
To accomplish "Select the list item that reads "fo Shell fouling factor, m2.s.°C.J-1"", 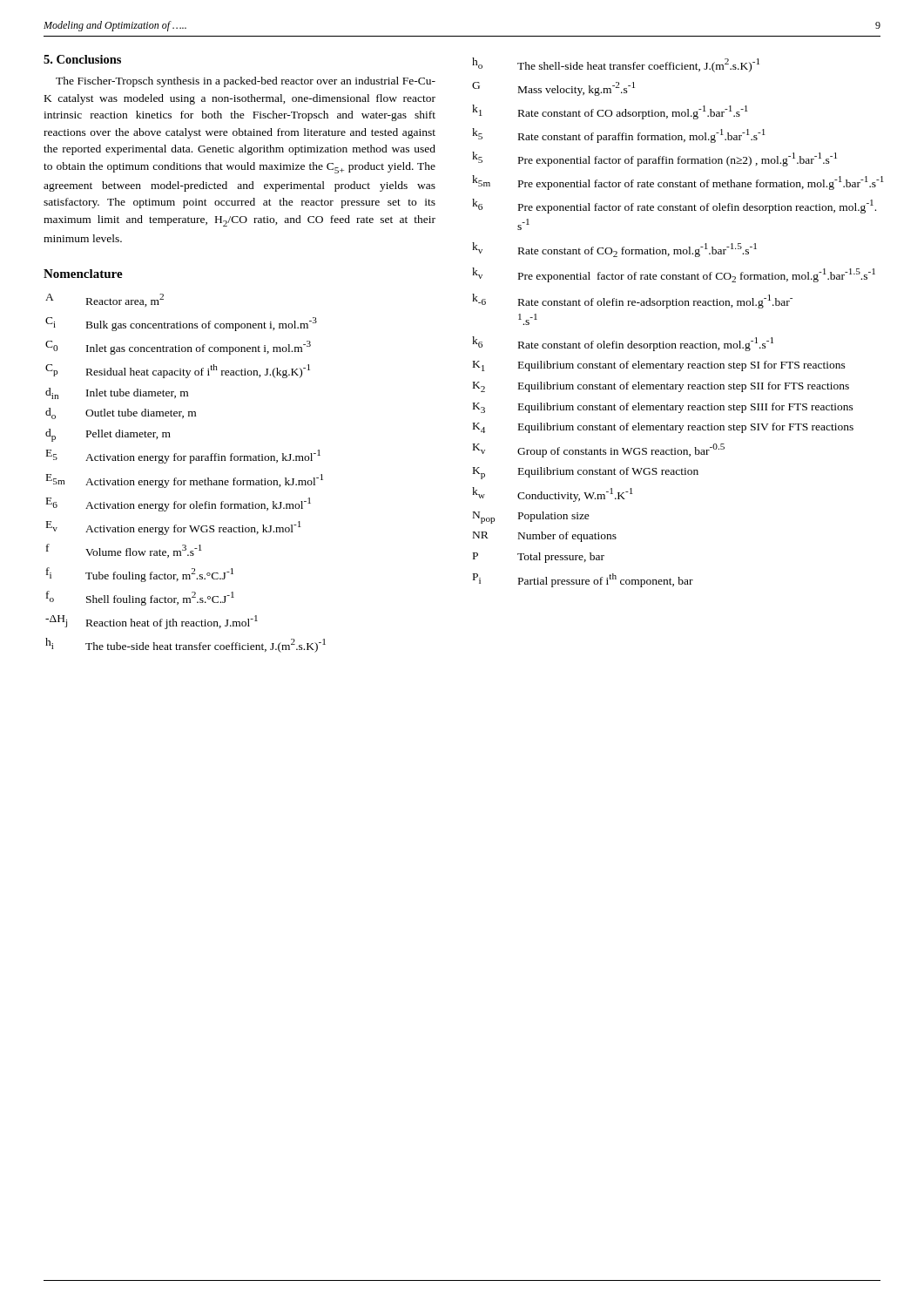I will pos(240,598).
